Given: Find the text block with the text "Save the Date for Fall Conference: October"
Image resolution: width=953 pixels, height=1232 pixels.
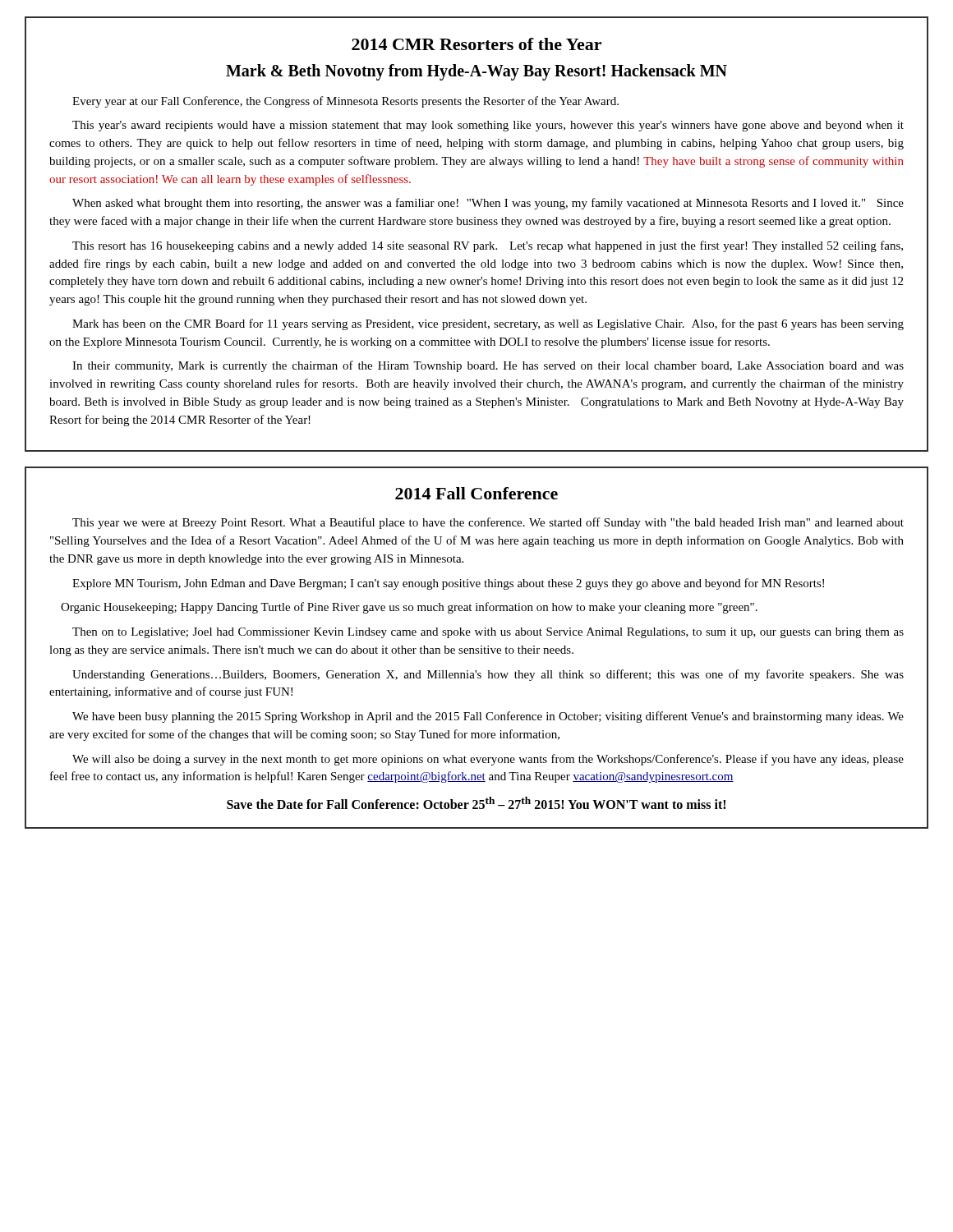Looking at the screenshot, I should (x=476, y=803).
